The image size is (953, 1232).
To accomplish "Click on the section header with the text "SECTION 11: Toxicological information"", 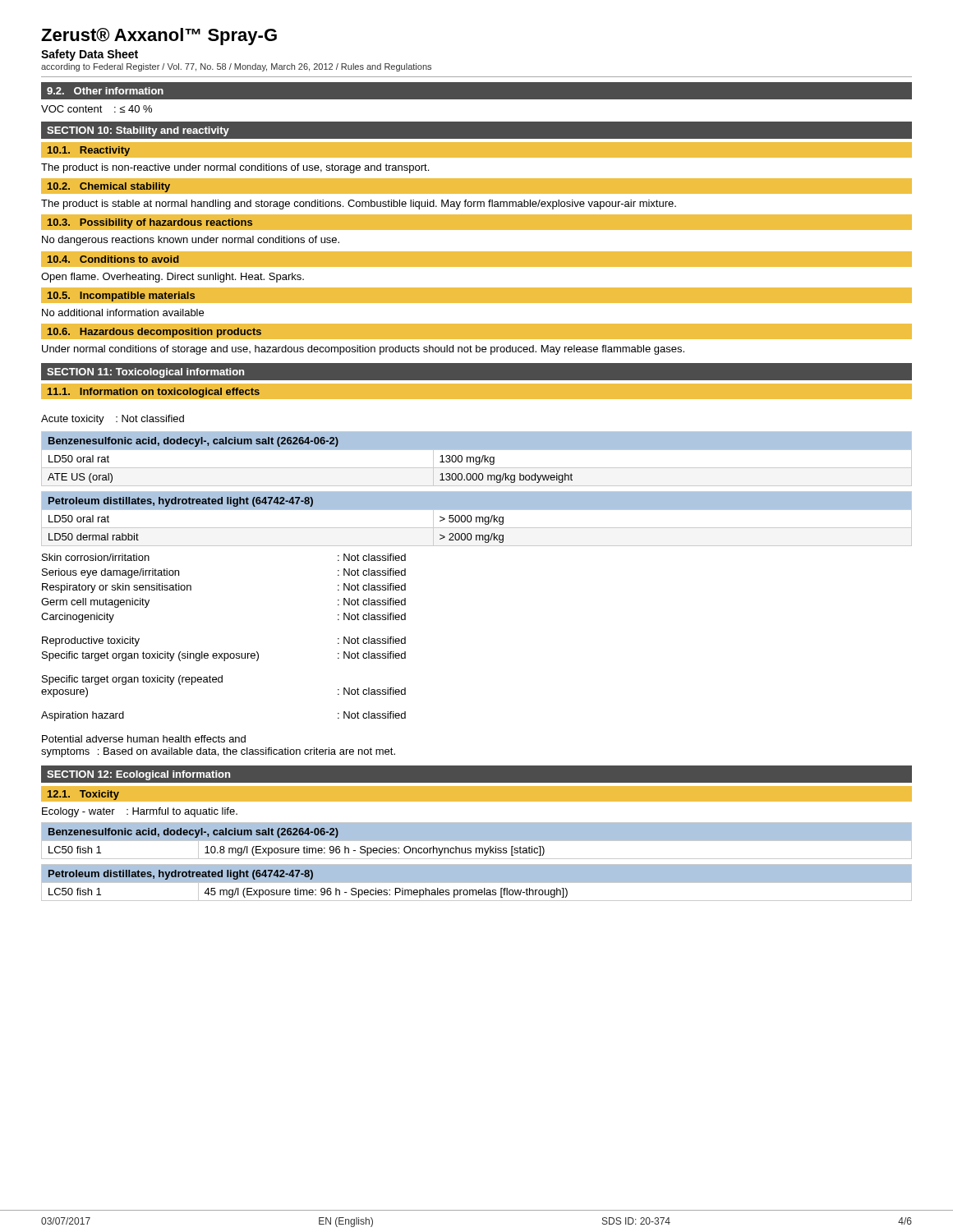I will click(x=146, y=372).
